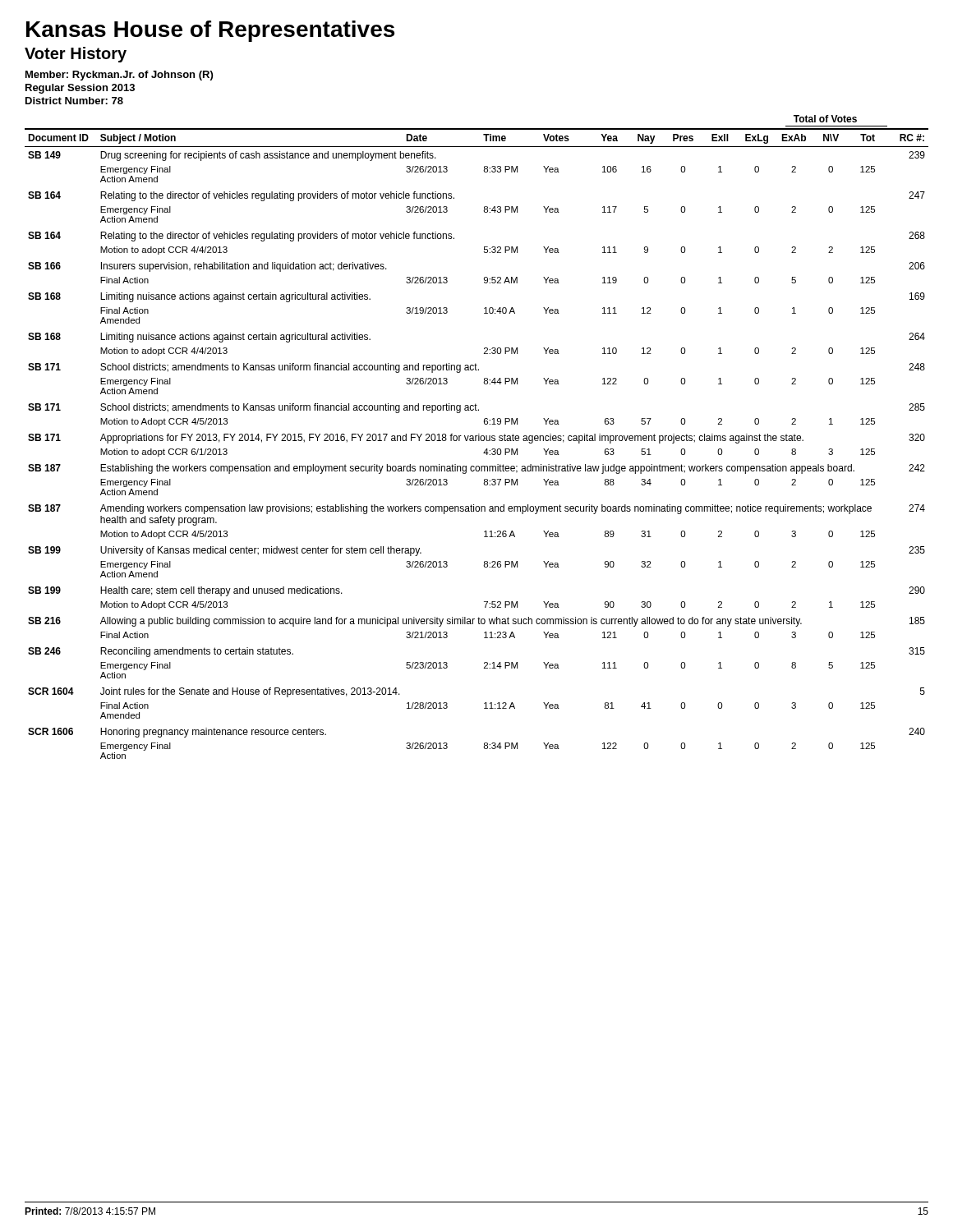Click on the text starting "Voter History"

pyautogui.click(x=76, y=53)
